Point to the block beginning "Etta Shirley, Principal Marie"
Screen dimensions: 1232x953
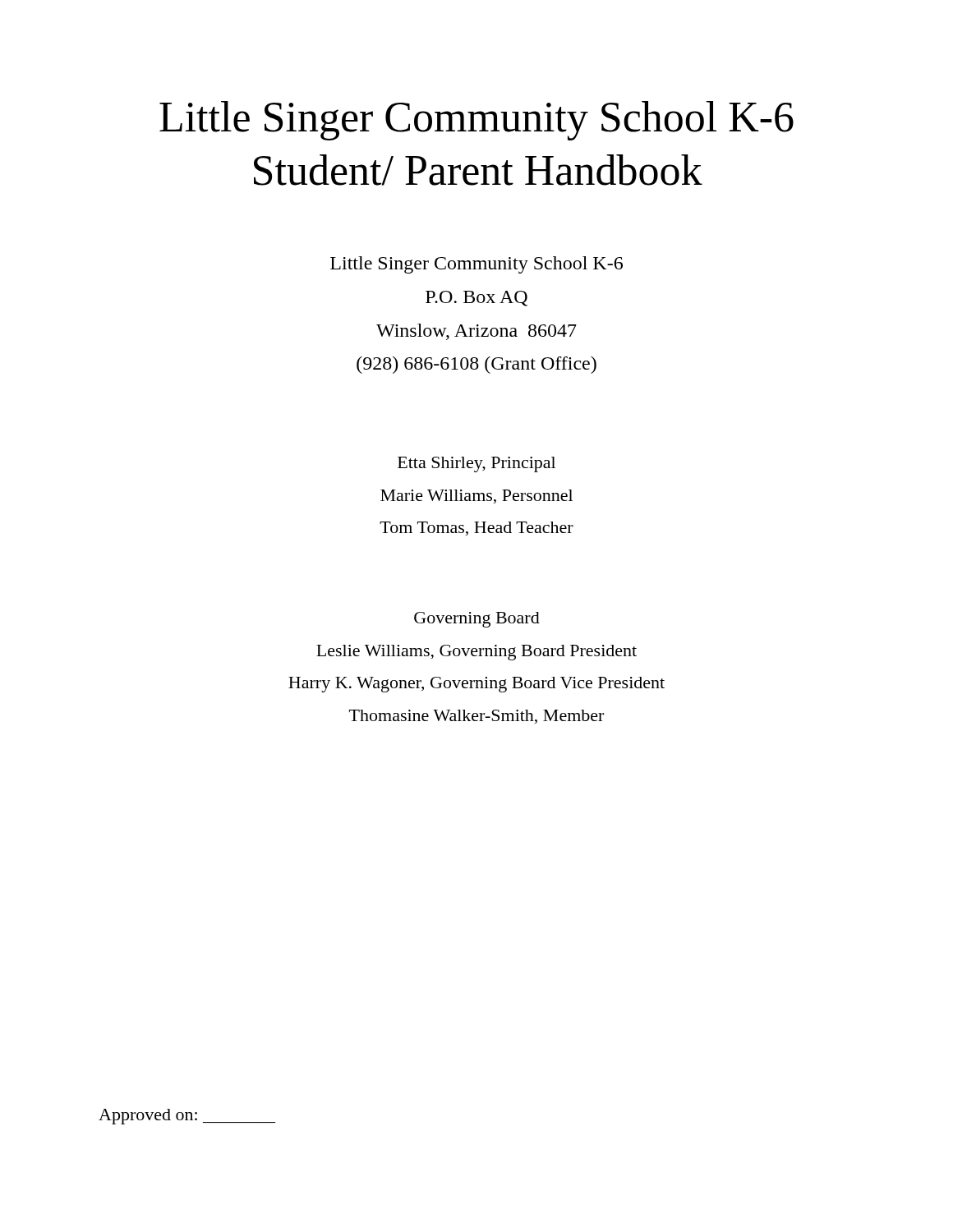click(476, 495)
